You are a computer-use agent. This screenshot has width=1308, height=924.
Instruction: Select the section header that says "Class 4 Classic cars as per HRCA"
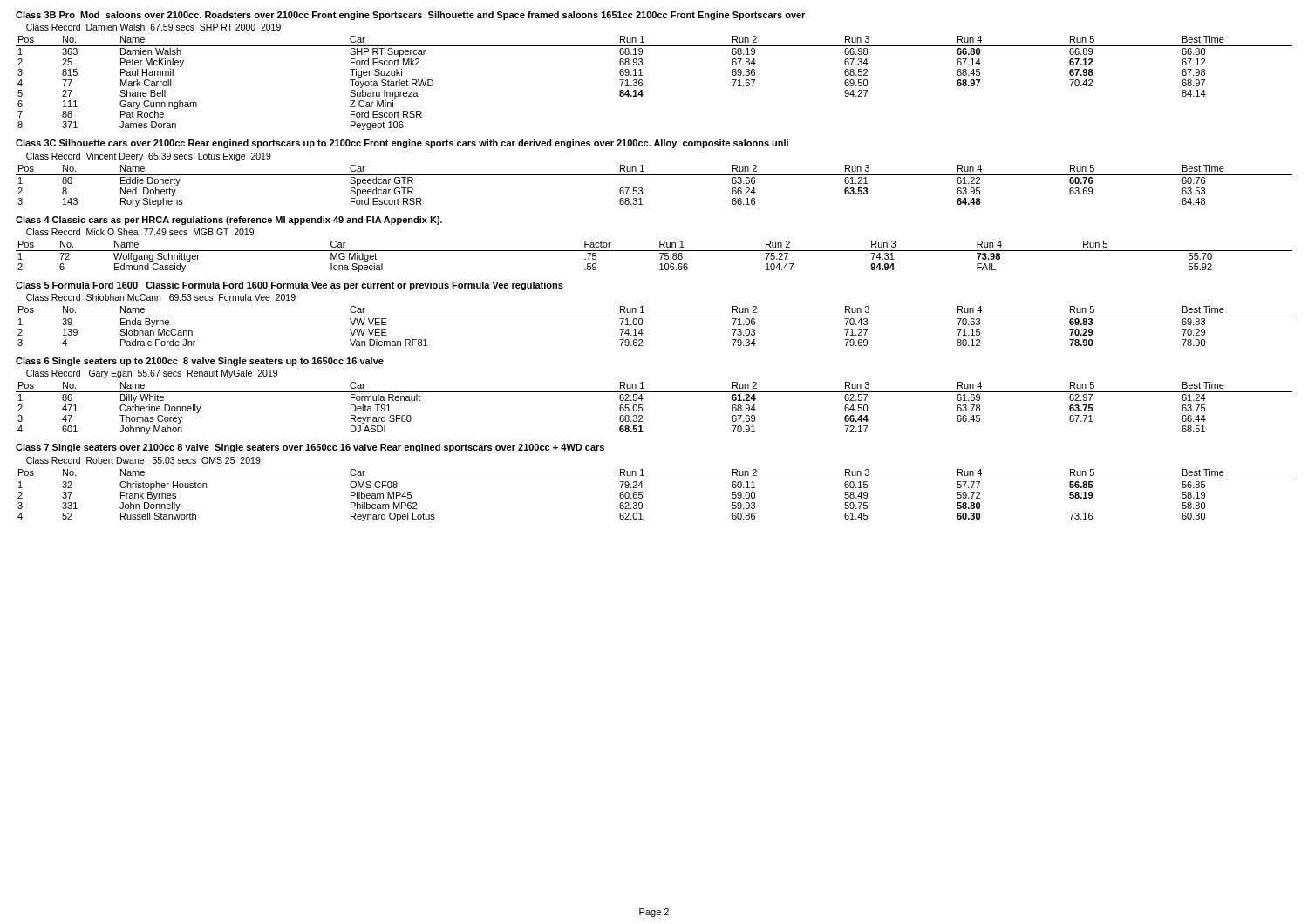pos(229,219)
